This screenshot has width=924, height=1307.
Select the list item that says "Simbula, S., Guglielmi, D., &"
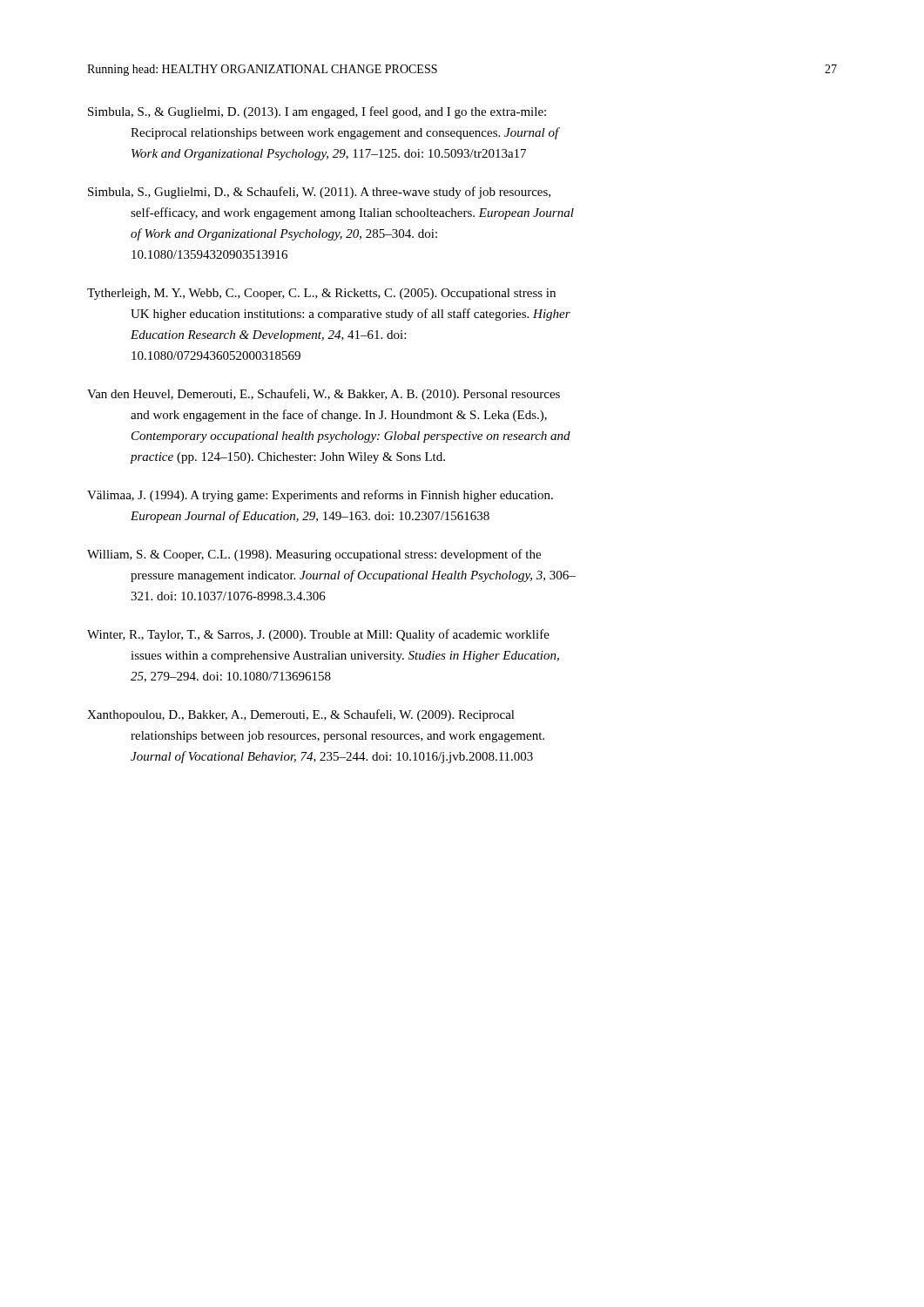462,223
